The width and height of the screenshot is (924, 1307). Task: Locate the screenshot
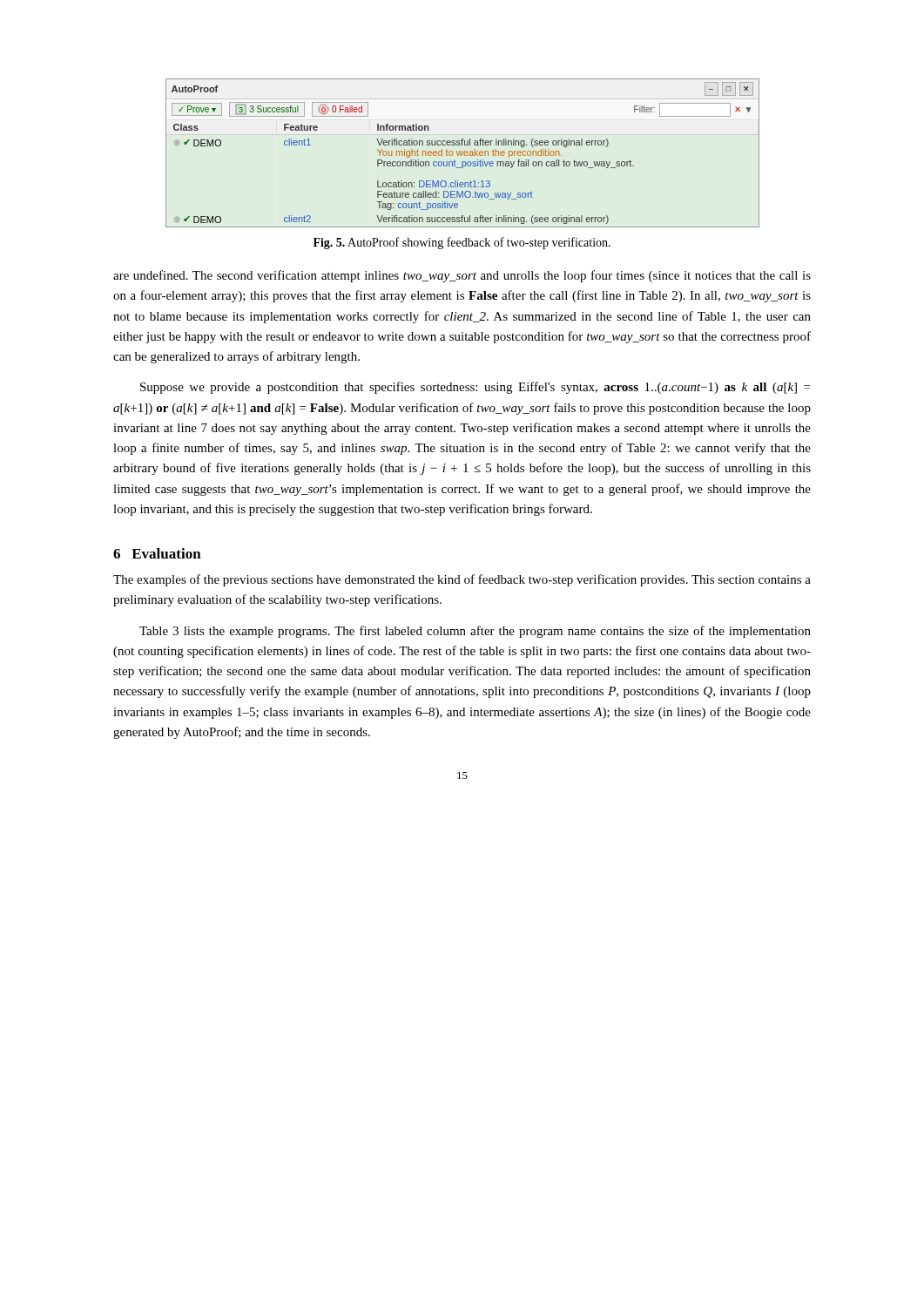pos(462,153)
